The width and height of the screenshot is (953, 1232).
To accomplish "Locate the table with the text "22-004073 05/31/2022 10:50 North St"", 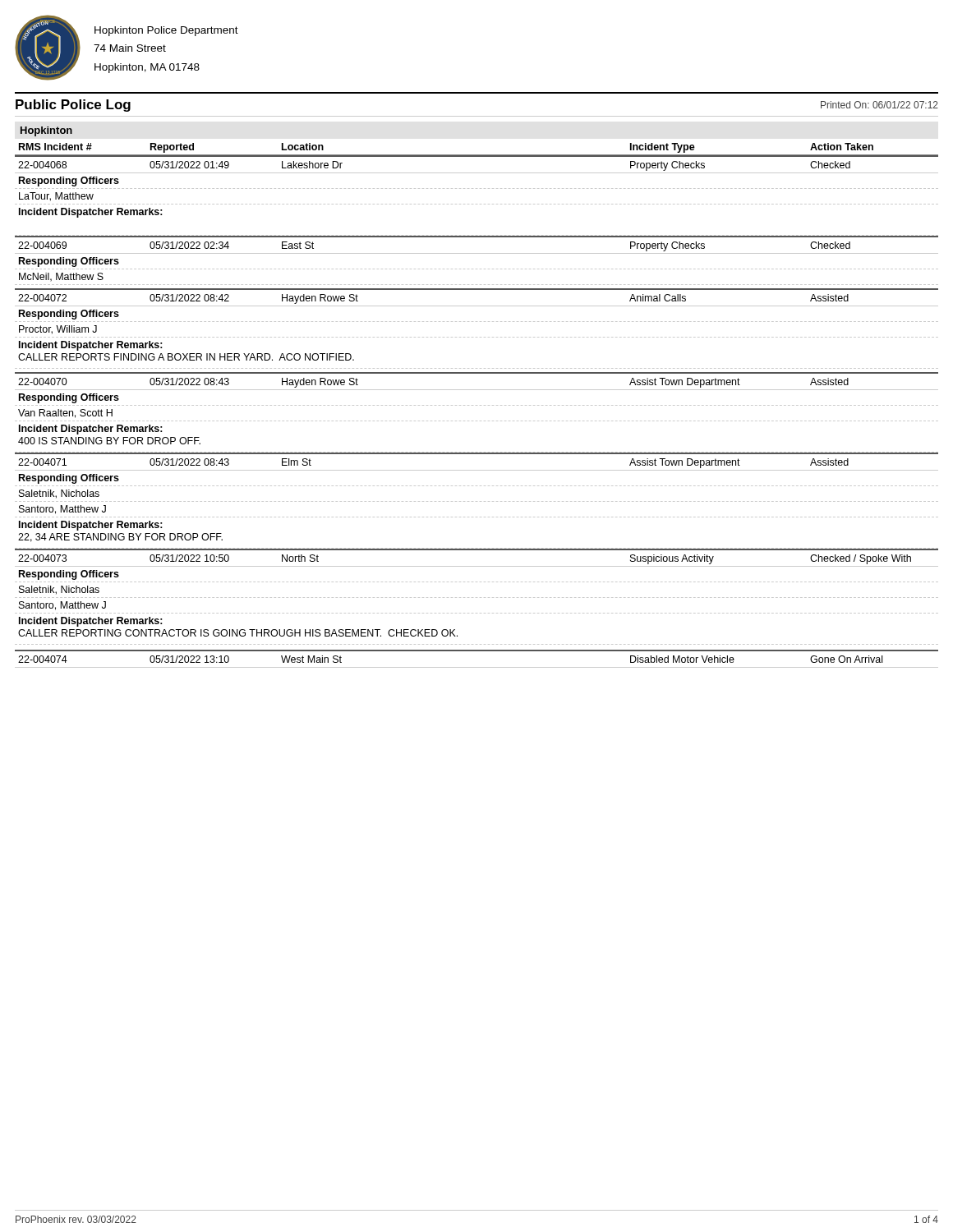I will coord(476,597).
